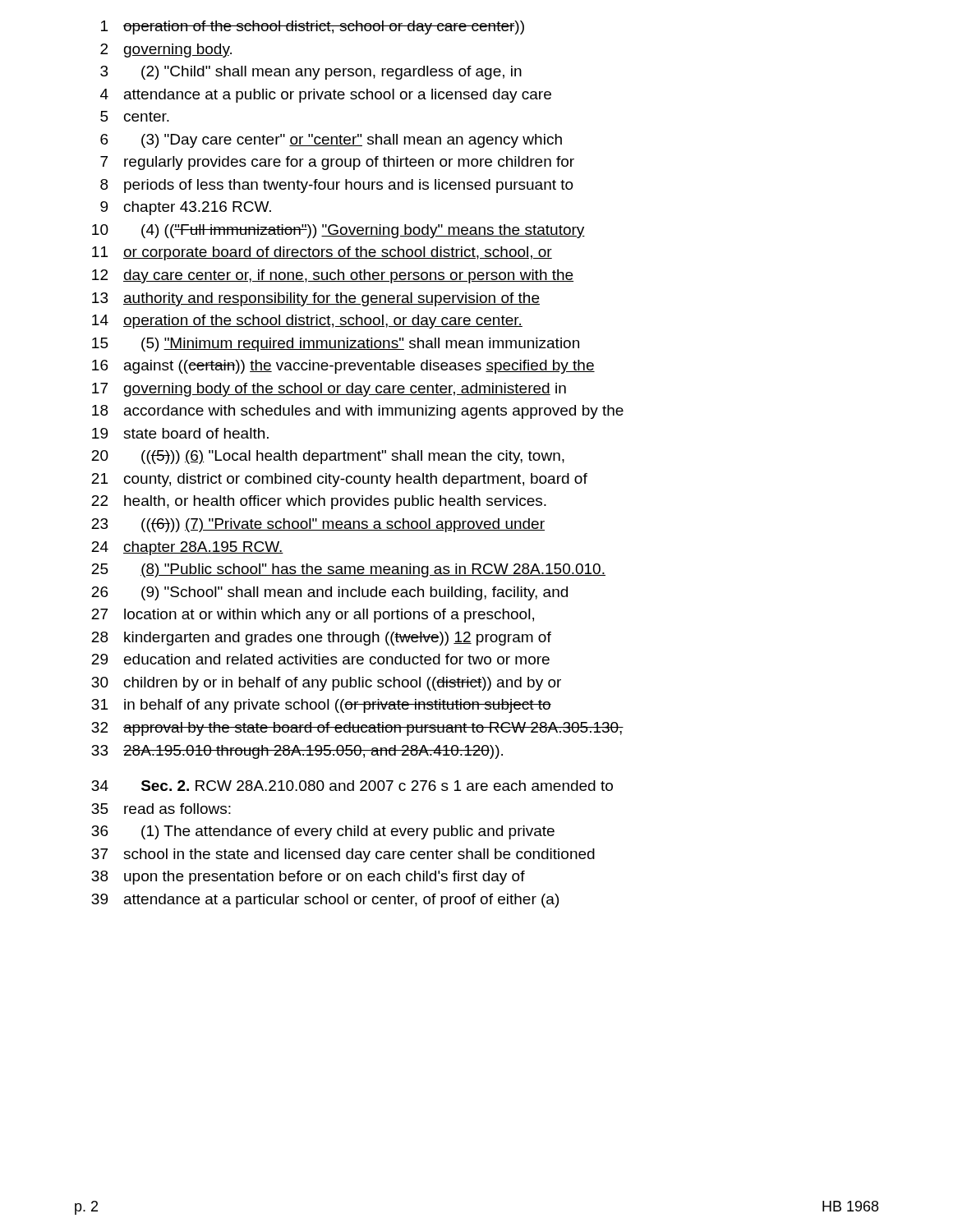The height and width of the screenshot is (1232, 953).
Task: Select the block starting "34 Sec. 2. RCW 28A.210.080 and 2007 c"
Action: pos(476,797)
